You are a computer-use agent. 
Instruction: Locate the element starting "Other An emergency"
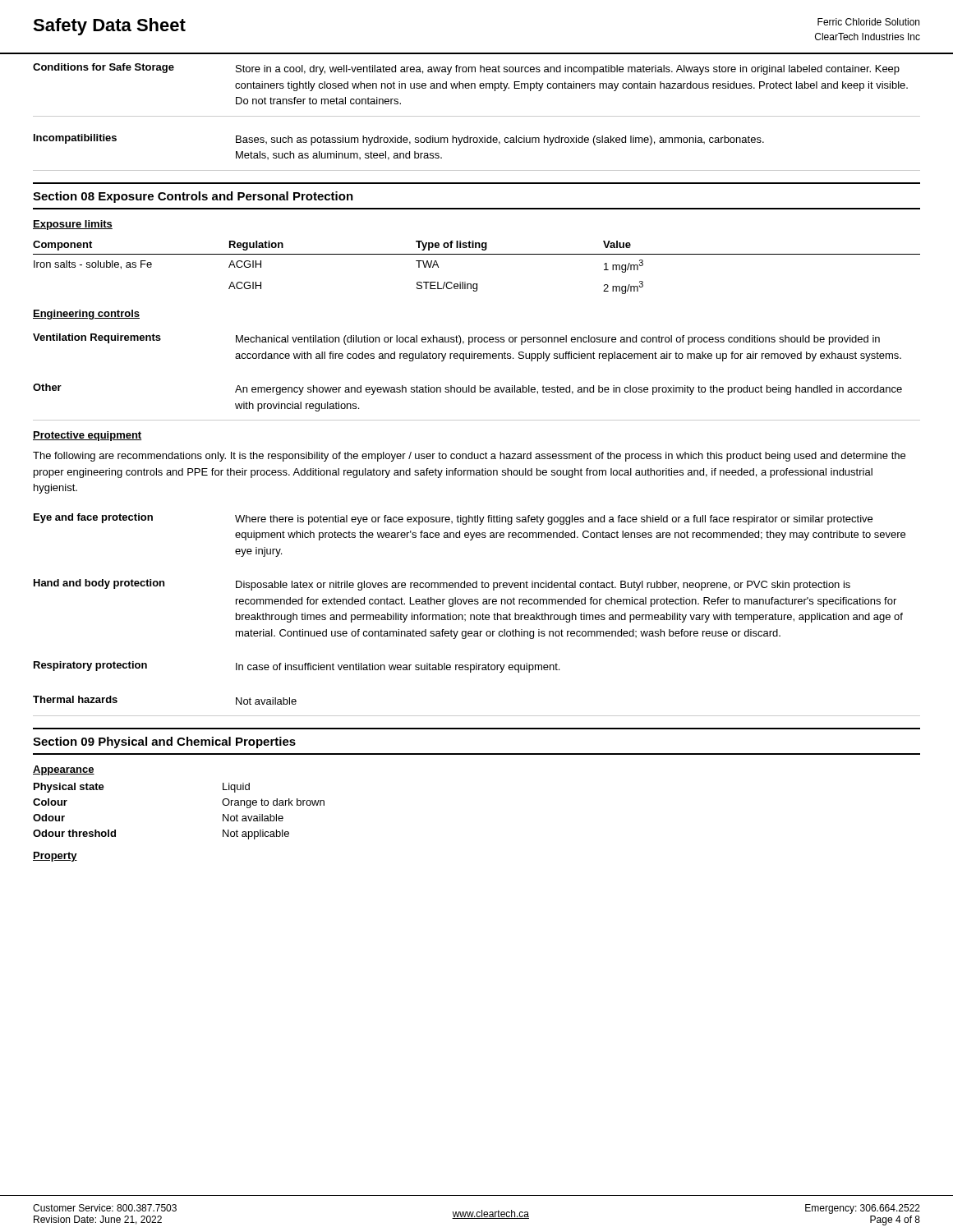tap(476, 397)
